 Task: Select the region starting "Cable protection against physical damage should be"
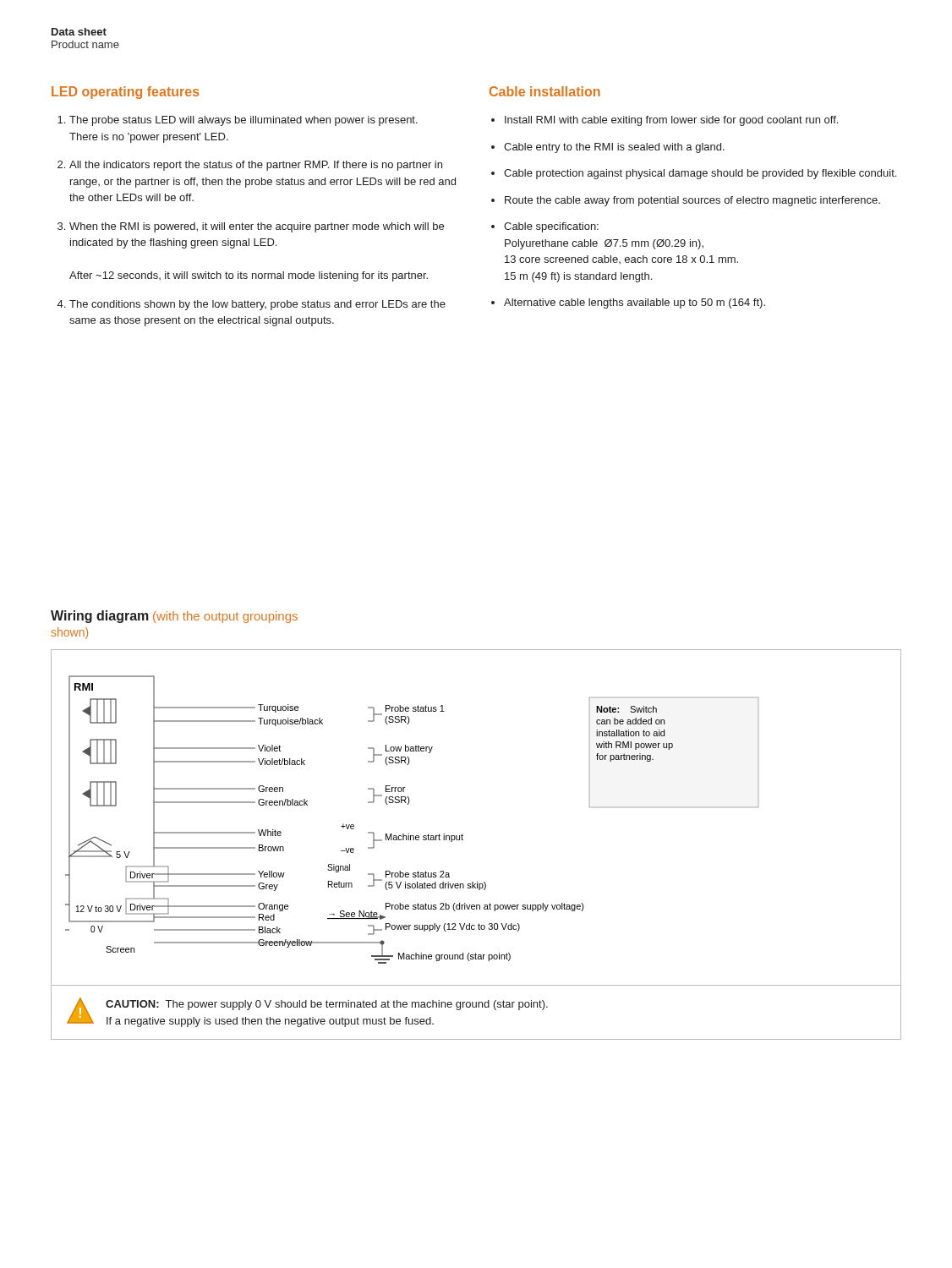(701, 173)
